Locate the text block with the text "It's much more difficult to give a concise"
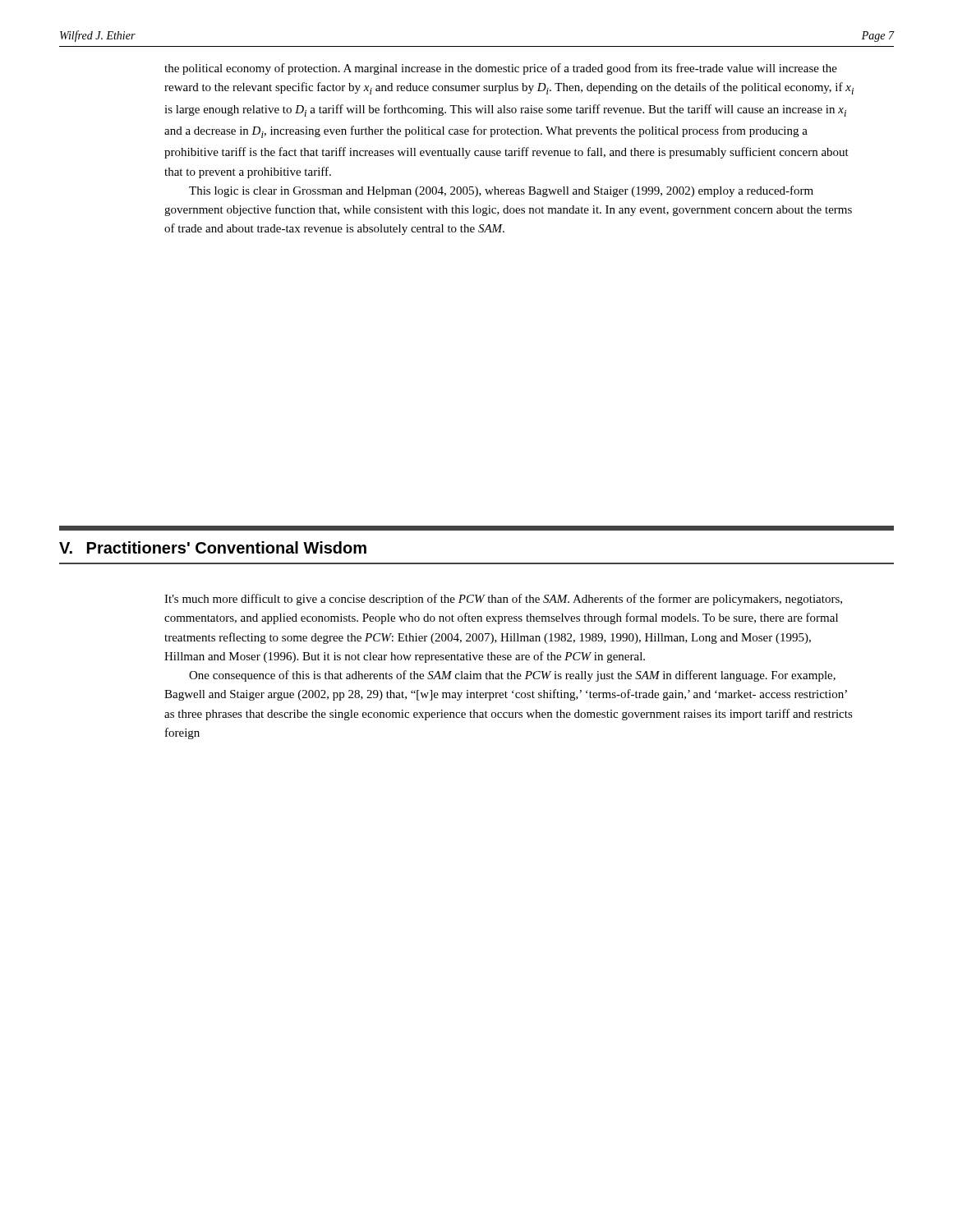Screen dimensions: 1232x953 click(509, 666)
